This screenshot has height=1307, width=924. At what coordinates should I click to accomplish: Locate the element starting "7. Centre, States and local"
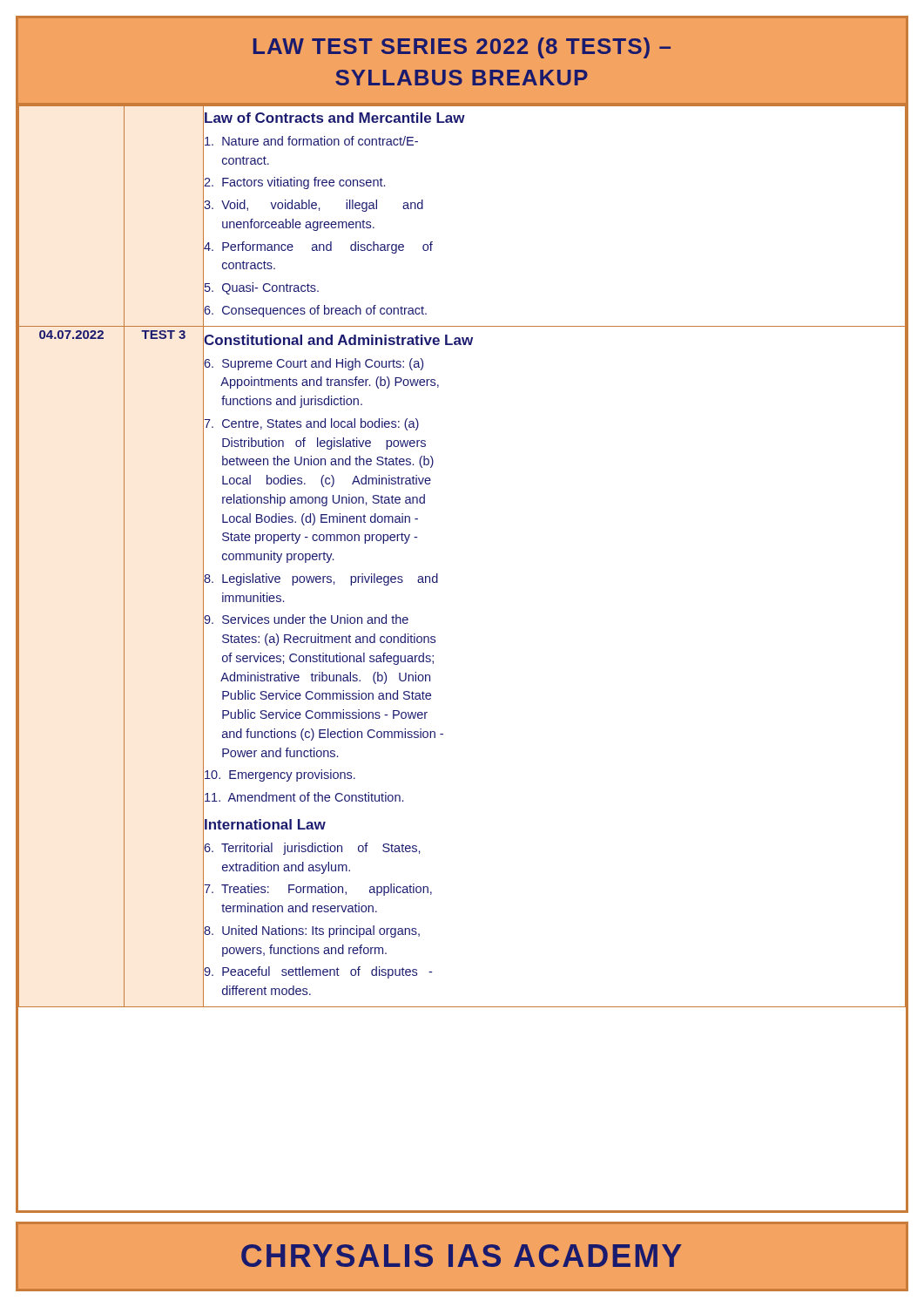tap(319, 490)
